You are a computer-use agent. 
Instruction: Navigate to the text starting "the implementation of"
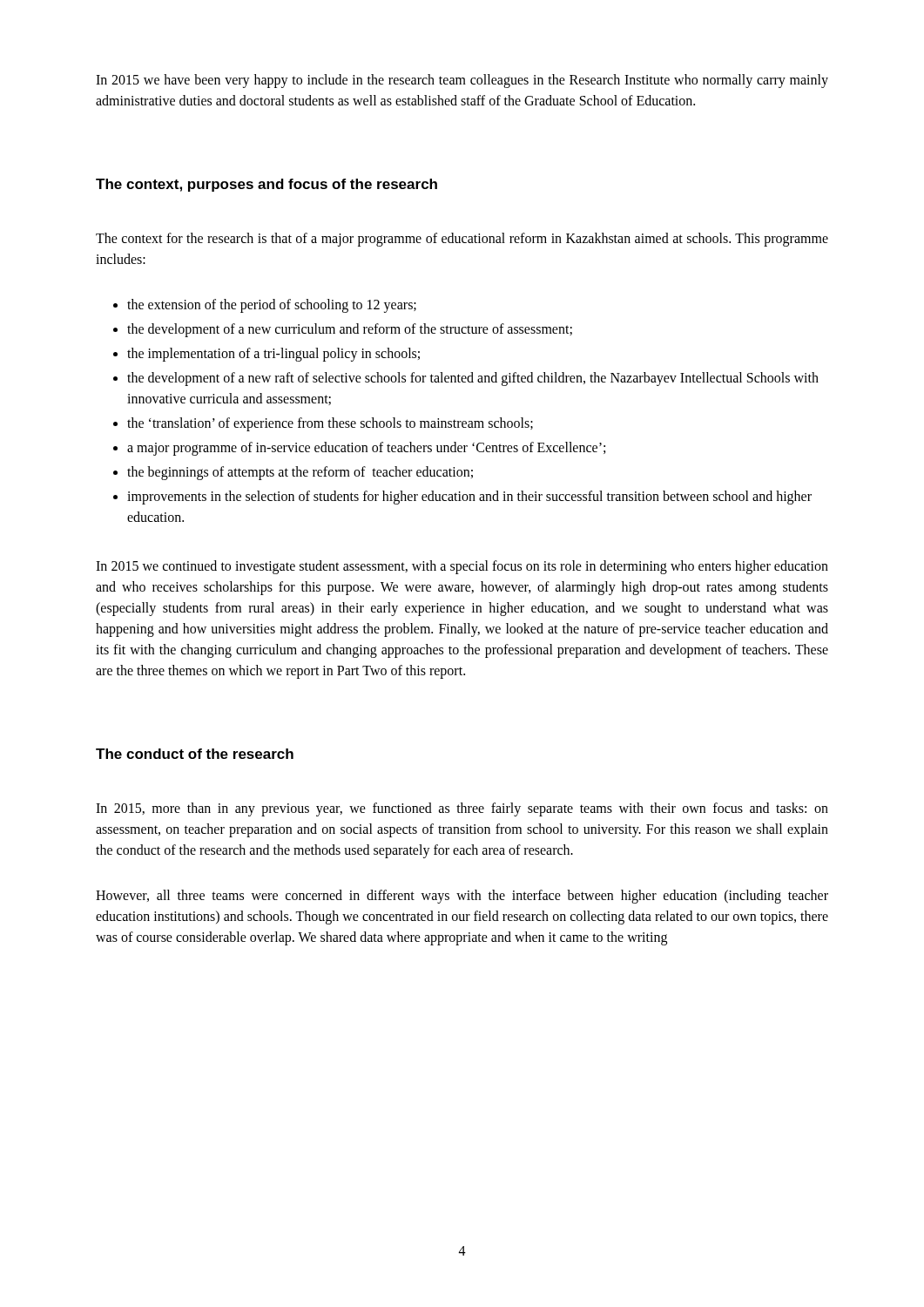[274, 353]
